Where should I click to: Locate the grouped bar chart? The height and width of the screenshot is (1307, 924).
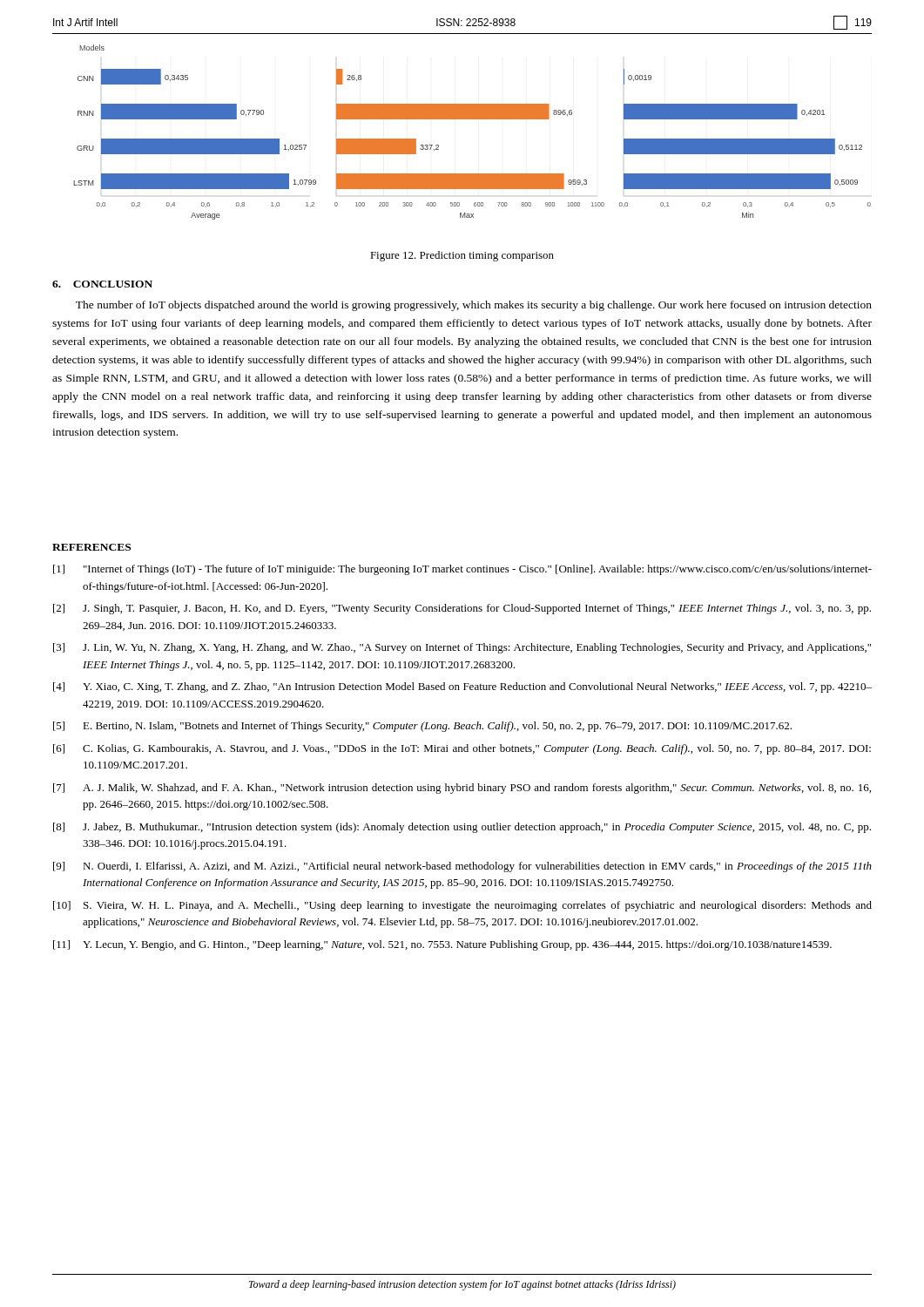pos(462,151)
